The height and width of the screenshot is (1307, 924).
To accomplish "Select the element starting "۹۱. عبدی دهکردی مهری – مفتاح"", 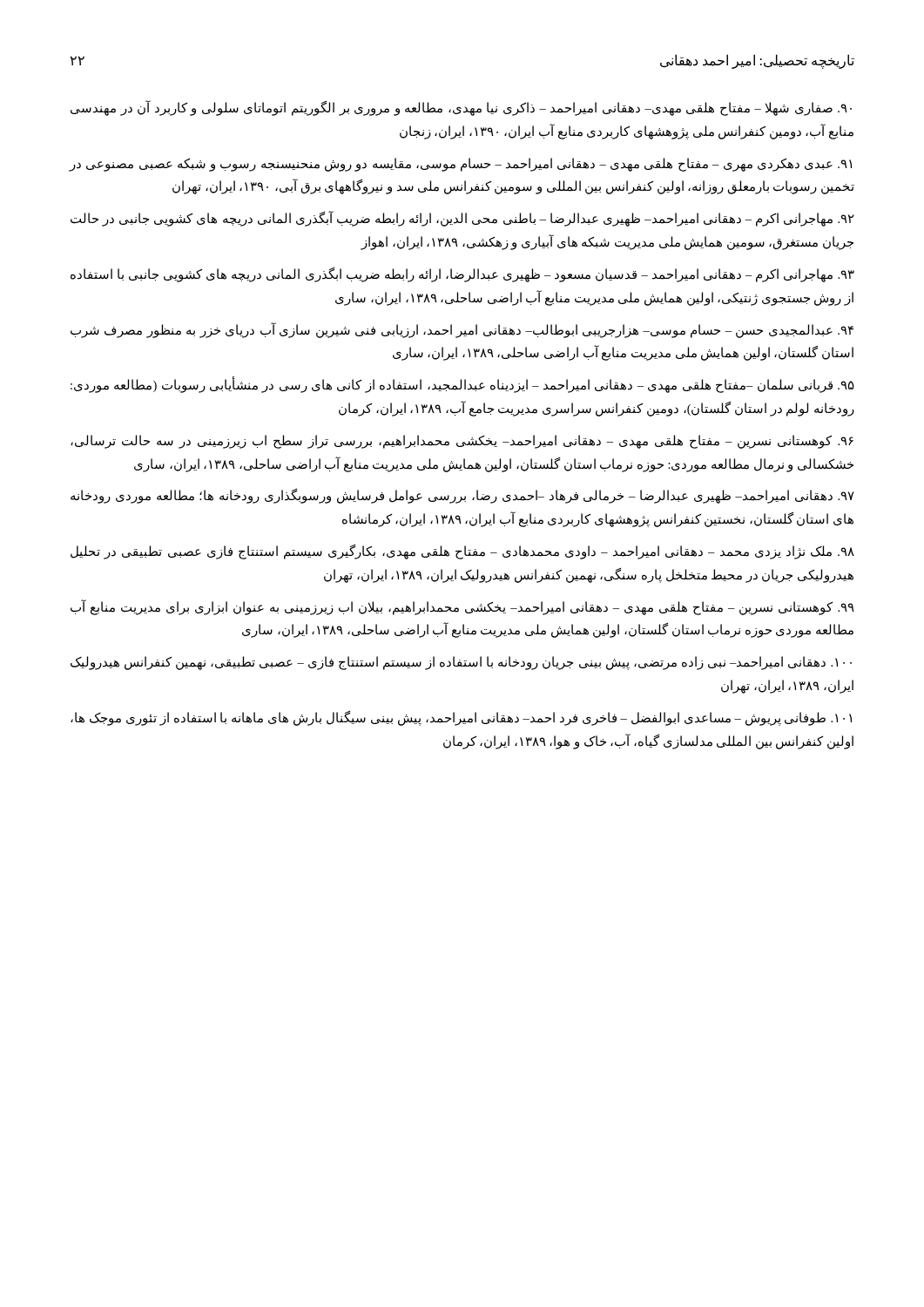I will [x=462, y=175].
